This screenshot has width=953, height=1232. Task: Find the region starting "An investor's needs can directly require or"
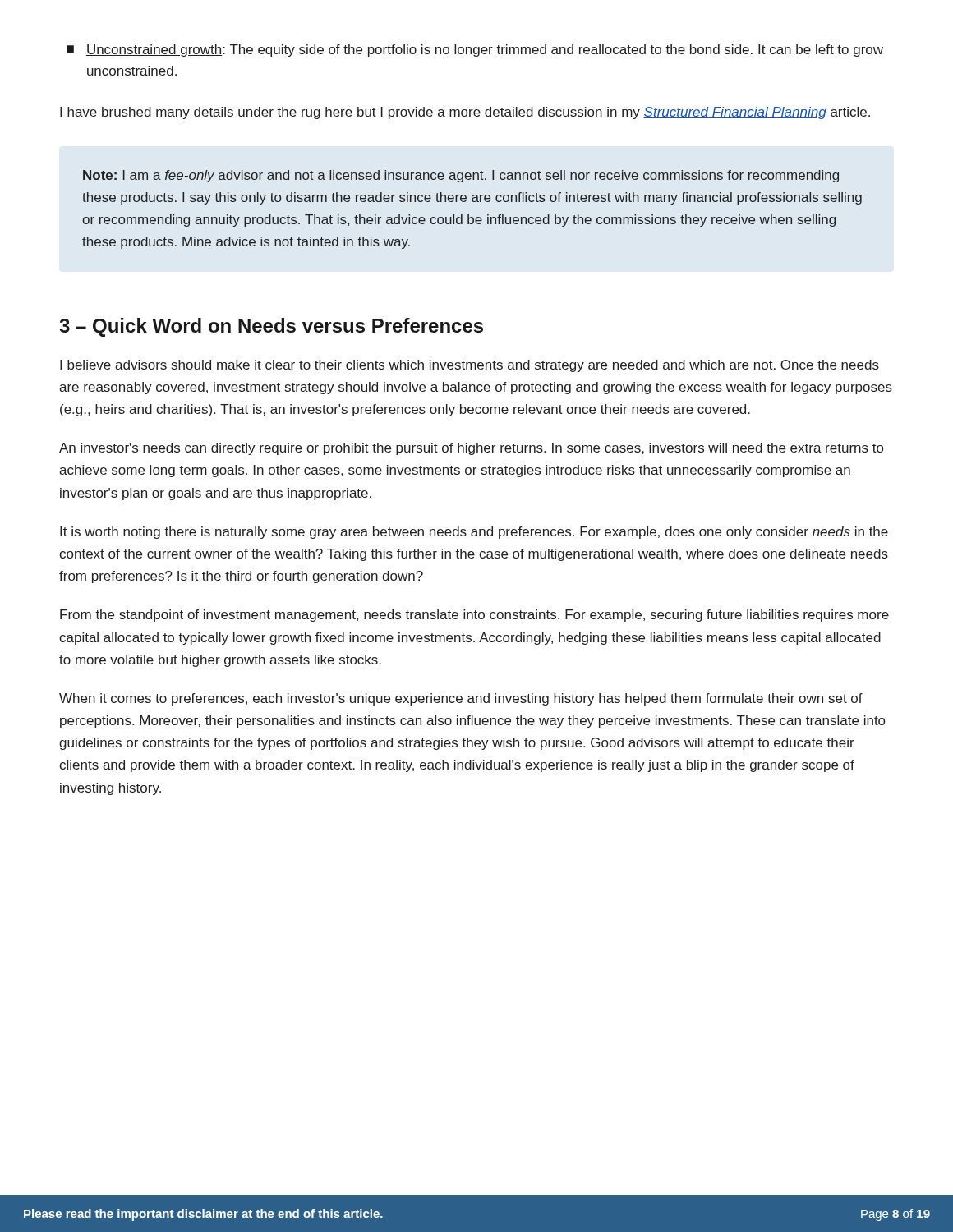click(472, 471)
